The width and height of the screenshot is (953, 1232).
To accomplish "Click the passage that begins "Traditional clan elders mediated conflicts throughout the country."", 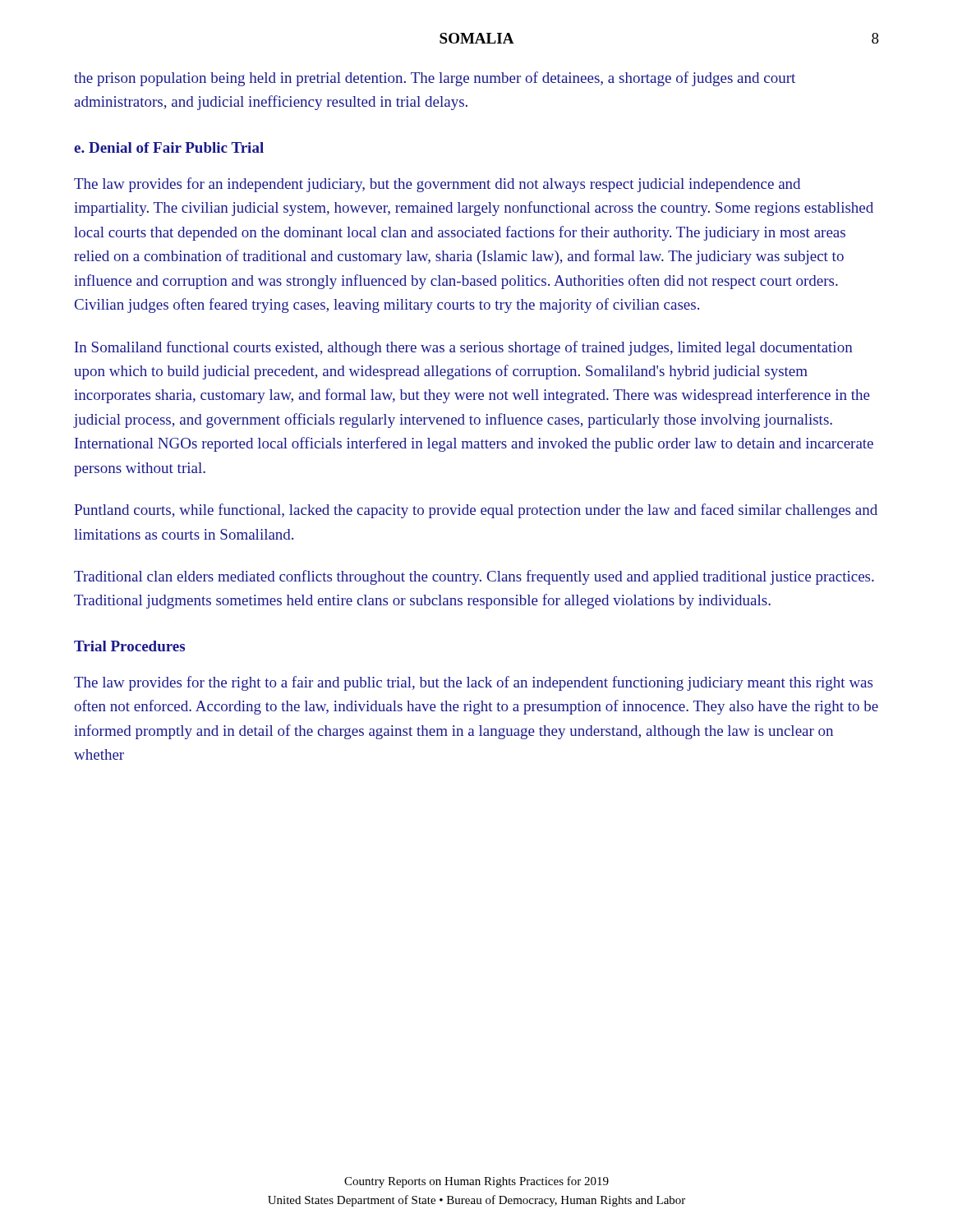I will coord(474,588).
